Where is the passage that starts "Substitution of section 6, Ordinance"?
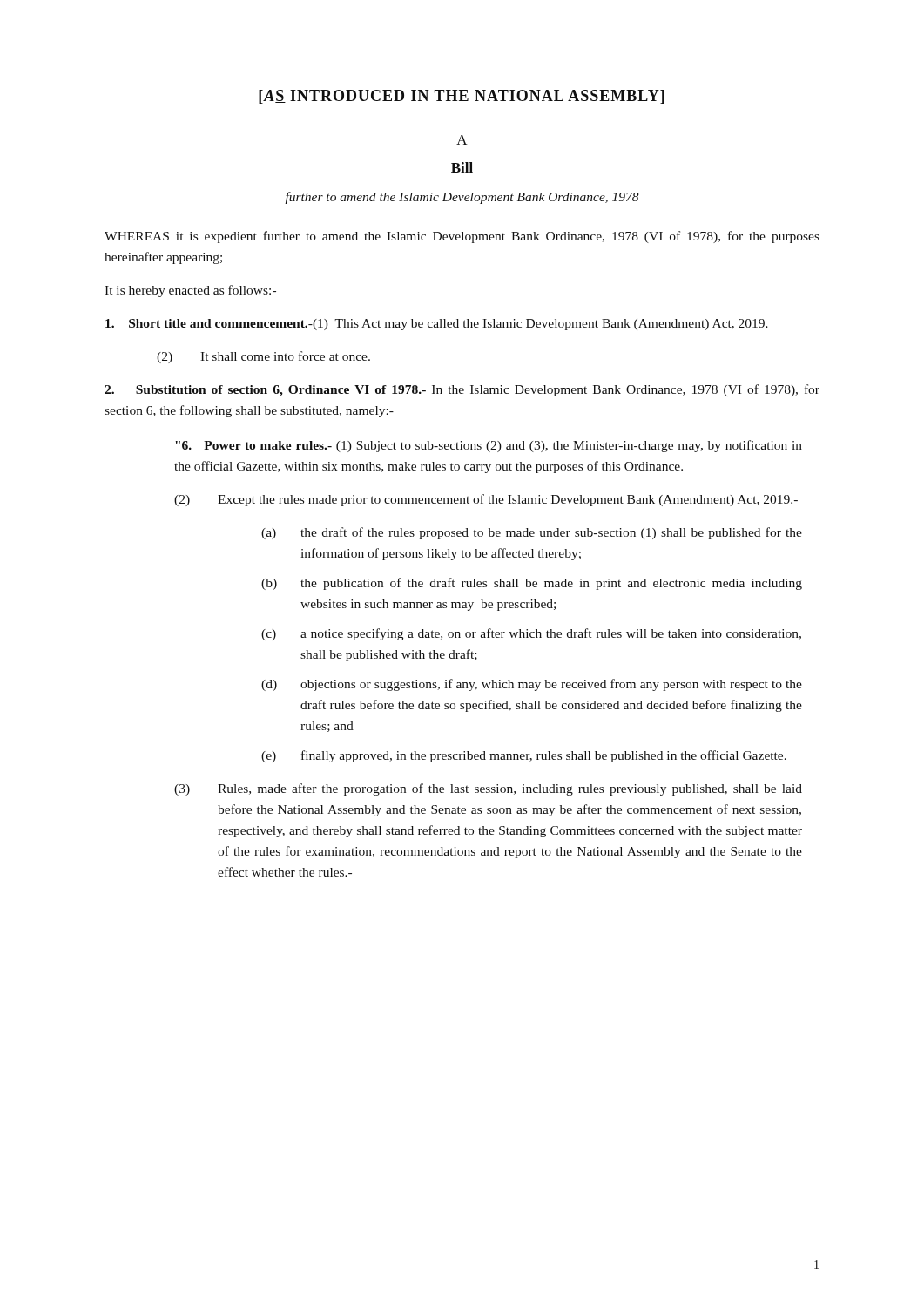The width and height of the screenshot is (924, 1307). (x=462, y=400)
